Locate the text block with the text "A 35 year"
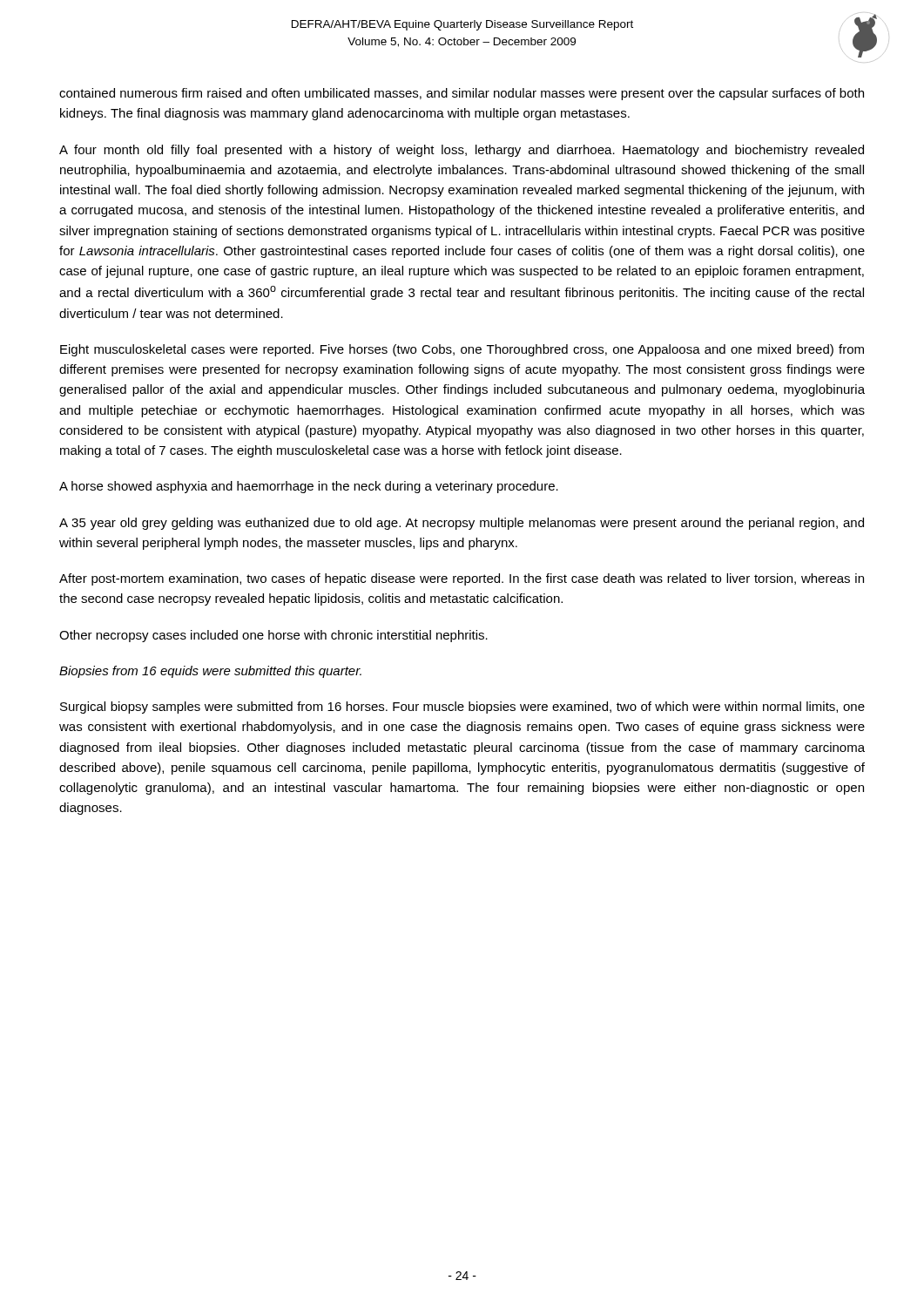Screen dimensions: 1307x924 462,532
